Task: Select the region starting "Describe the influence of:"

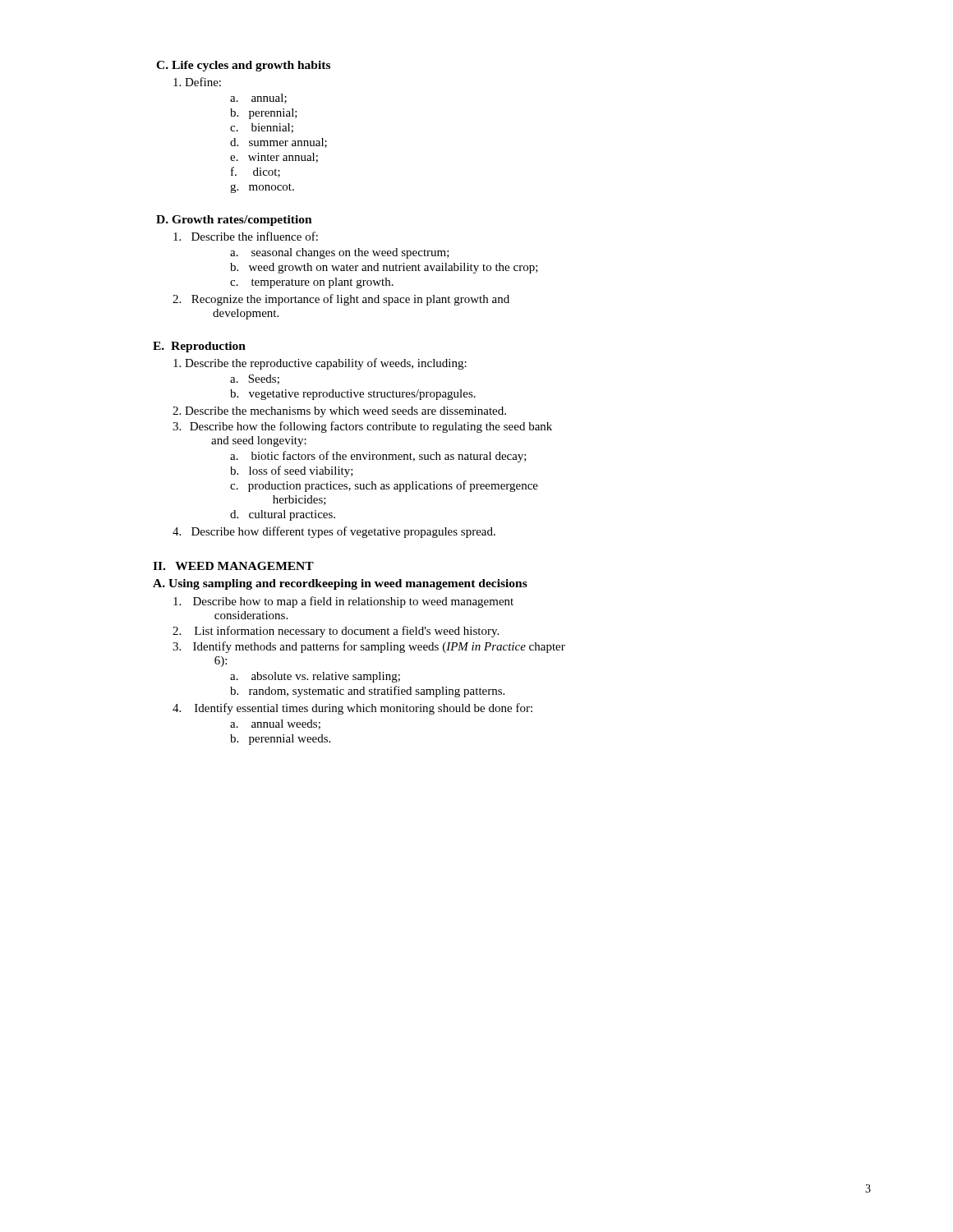Action: (x=246, y=237)
